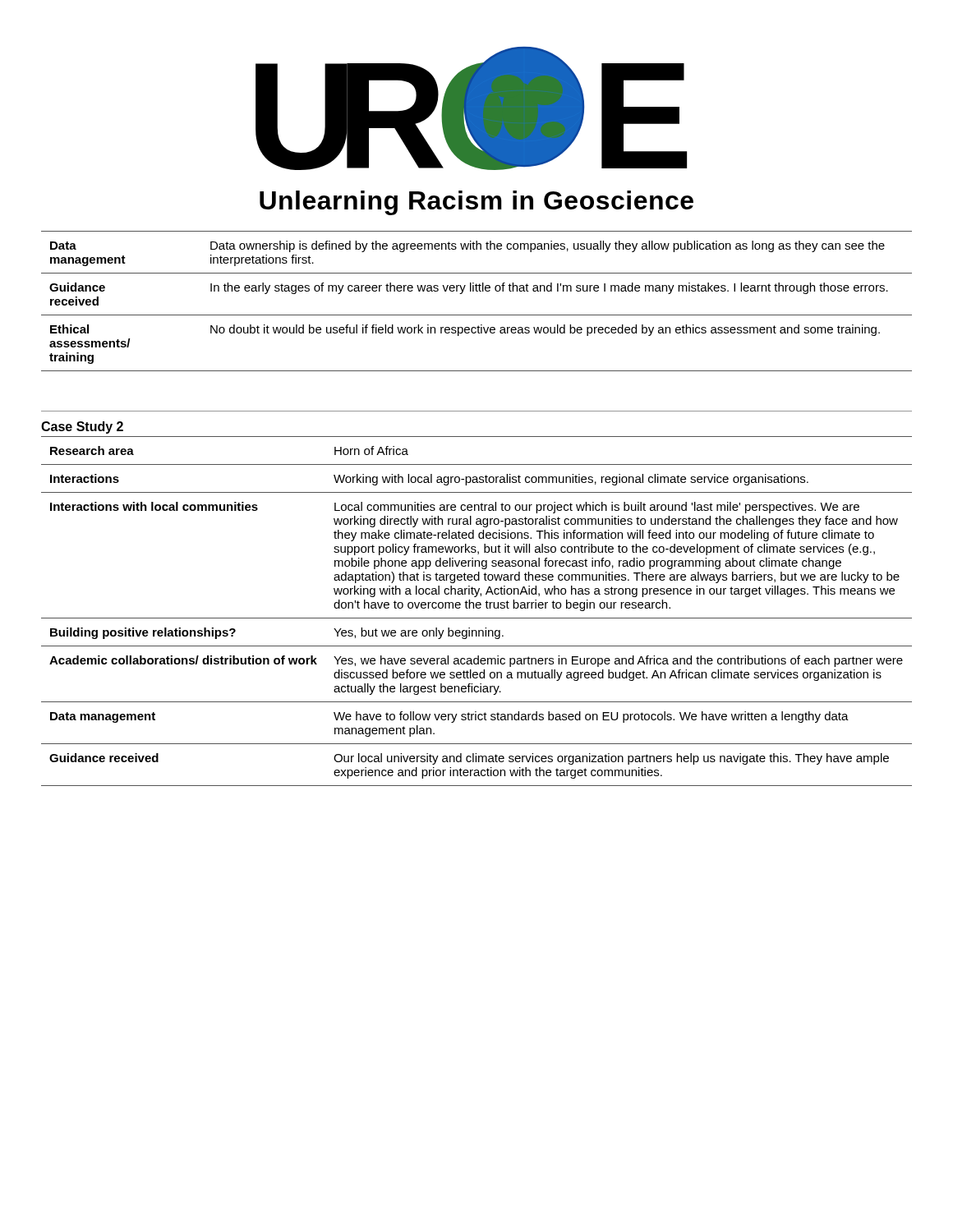This screenshot has height=1232, width=953.
Task: Point to the title beginning "Unlearning Racism in"
Action: pos(476,200)
